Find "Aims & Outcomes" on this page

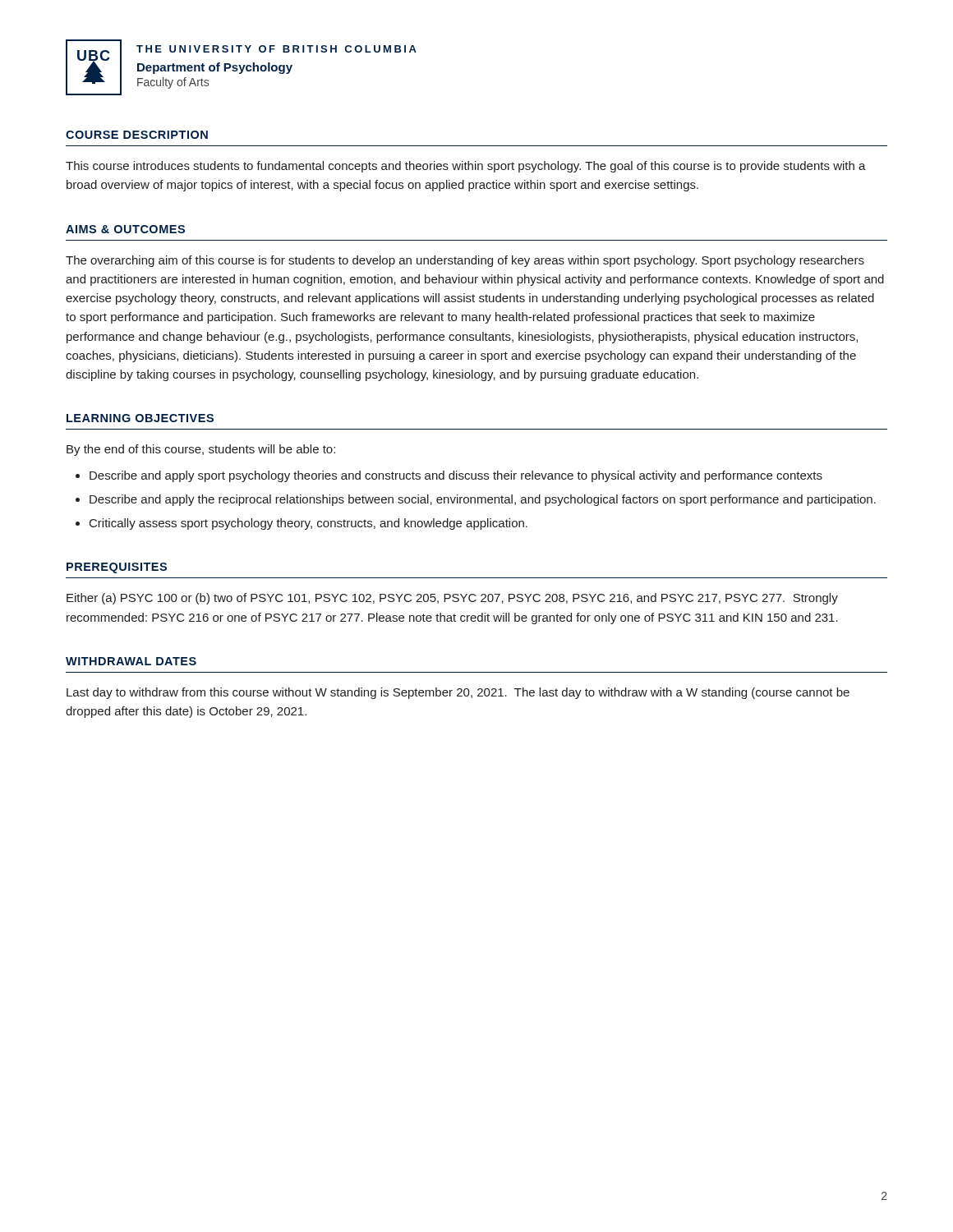[x=126, y=229]
